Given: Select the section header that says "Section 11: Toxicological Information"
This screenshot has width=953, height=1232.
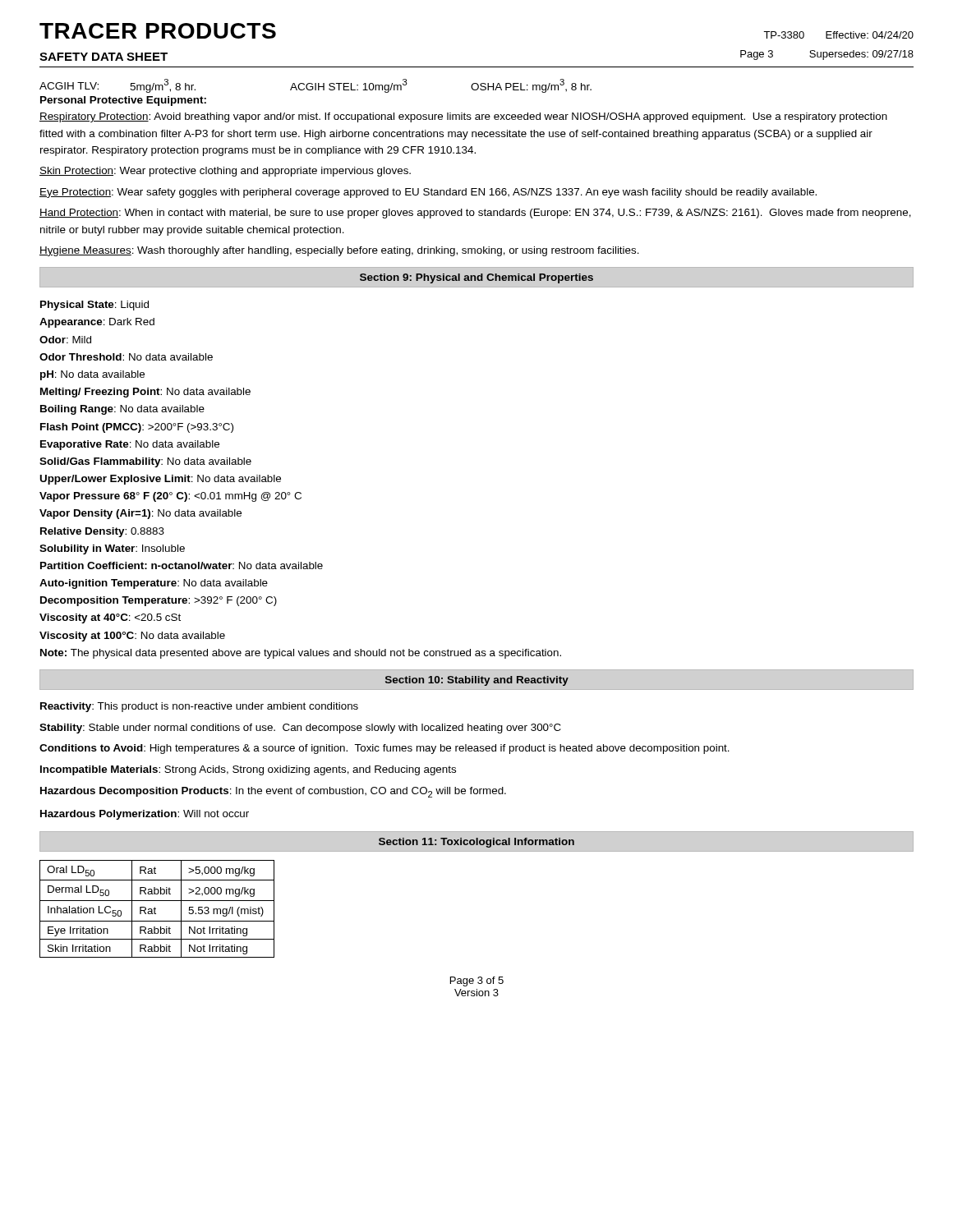Looking at the screenshot, I should pyautogui.click(x=476, y=841).
